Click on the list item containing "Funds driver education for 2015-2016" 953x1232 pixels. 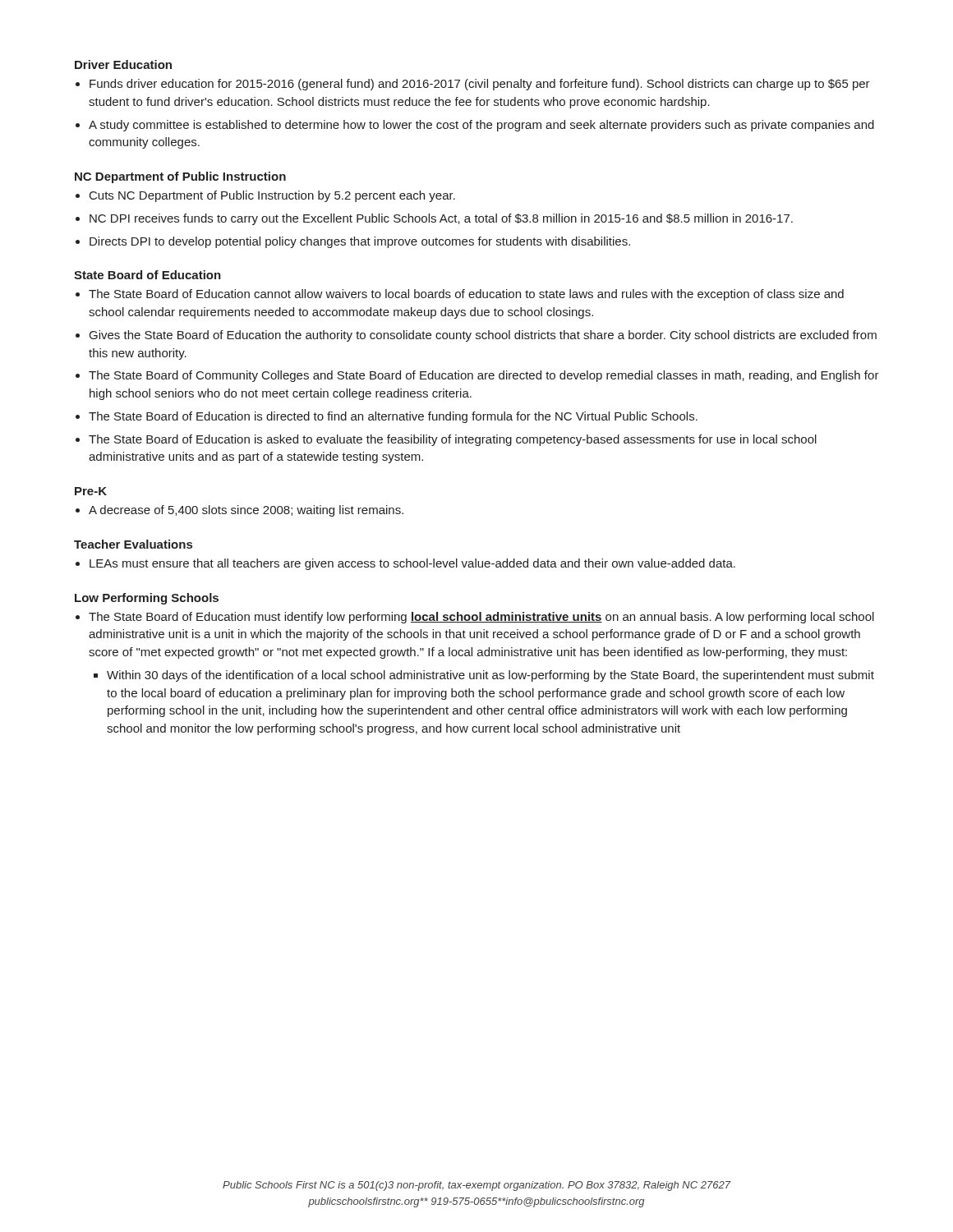[479, 92]
